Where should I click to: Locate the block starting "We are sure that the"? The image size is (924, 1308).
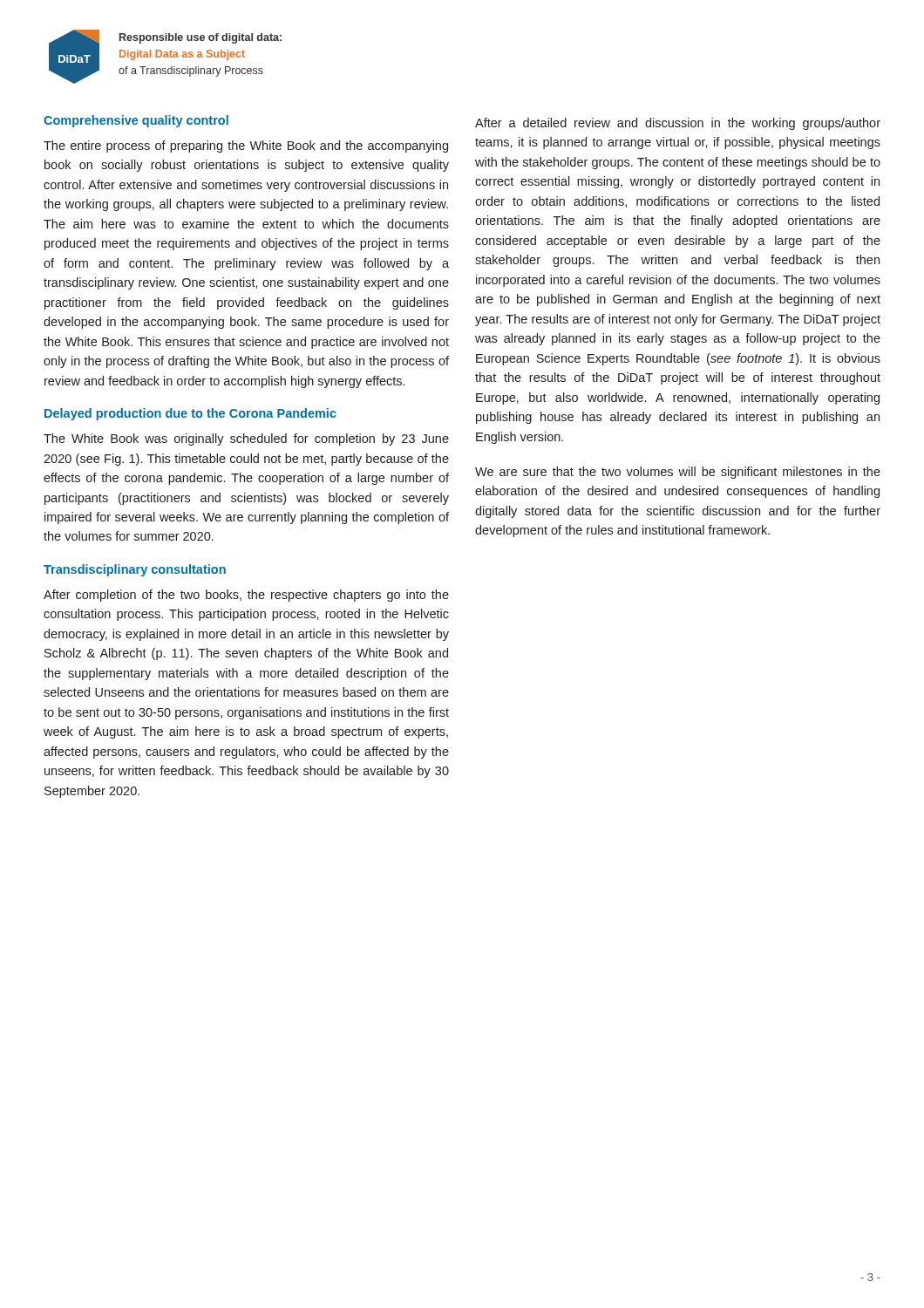[x=678, y=501]
